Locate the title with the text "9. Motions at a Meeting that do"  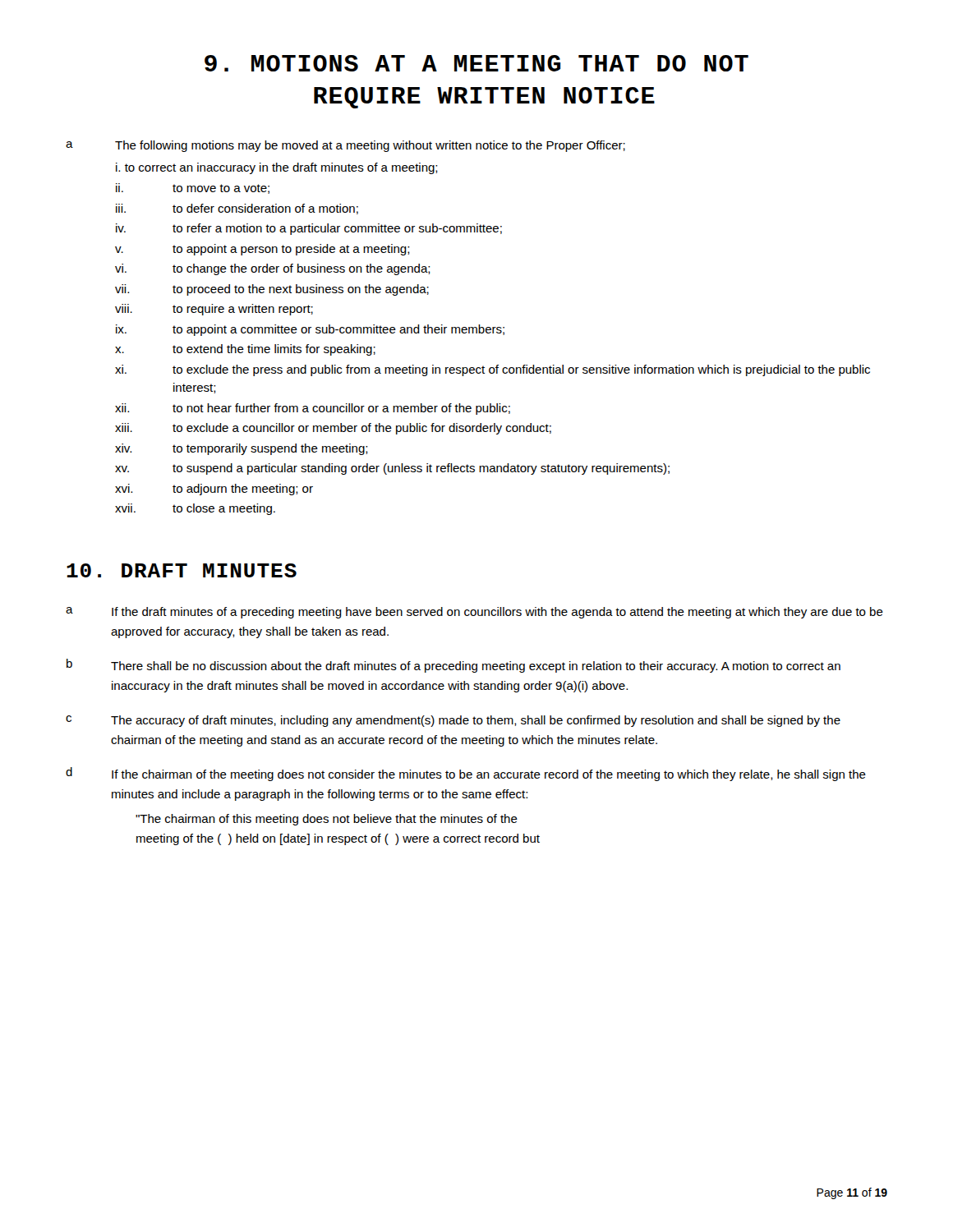[476, 81]
